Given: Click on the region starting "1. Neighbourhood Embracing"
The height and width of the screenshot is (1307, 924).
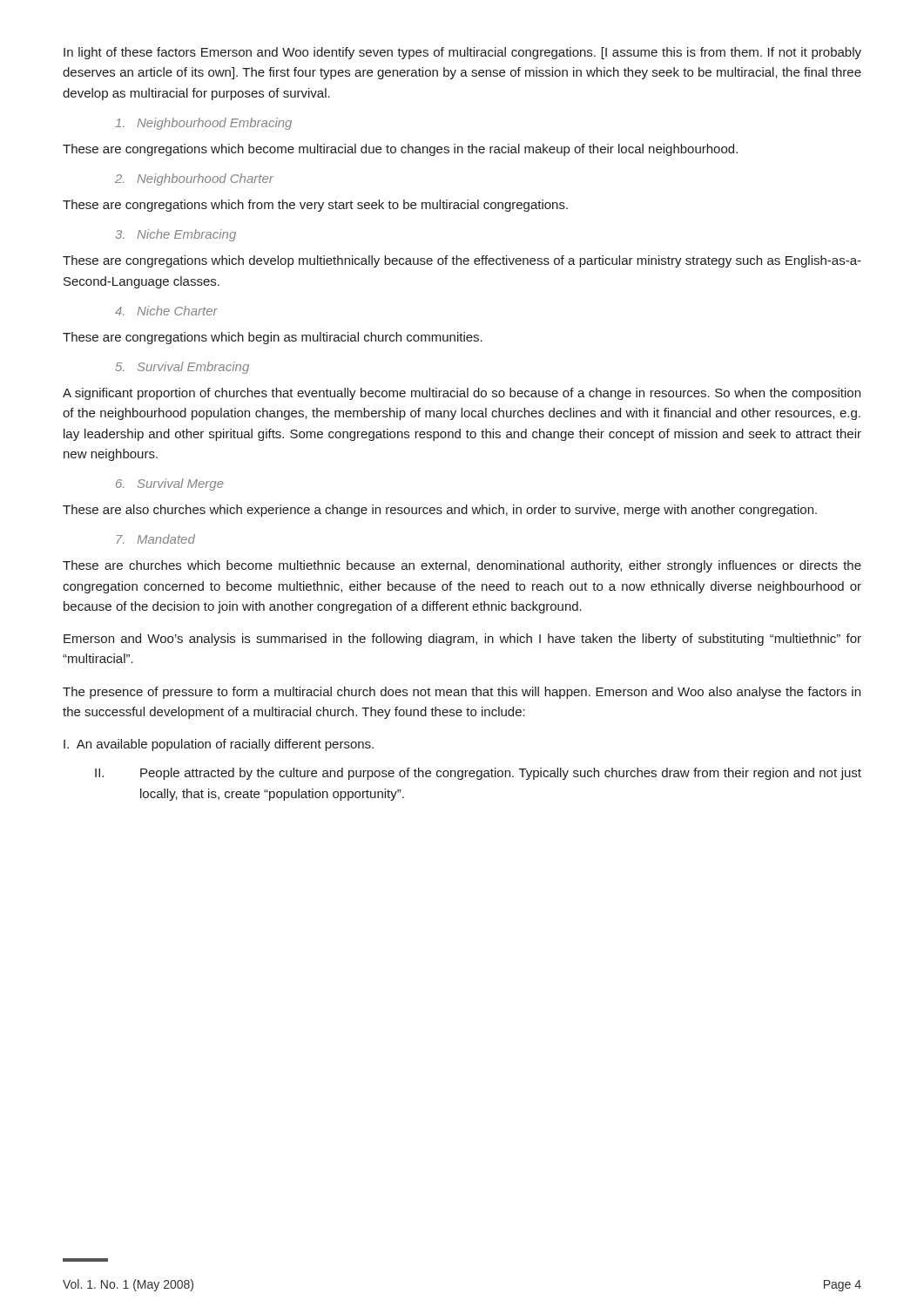Looking at the screenshot, I should coord(204,122).
